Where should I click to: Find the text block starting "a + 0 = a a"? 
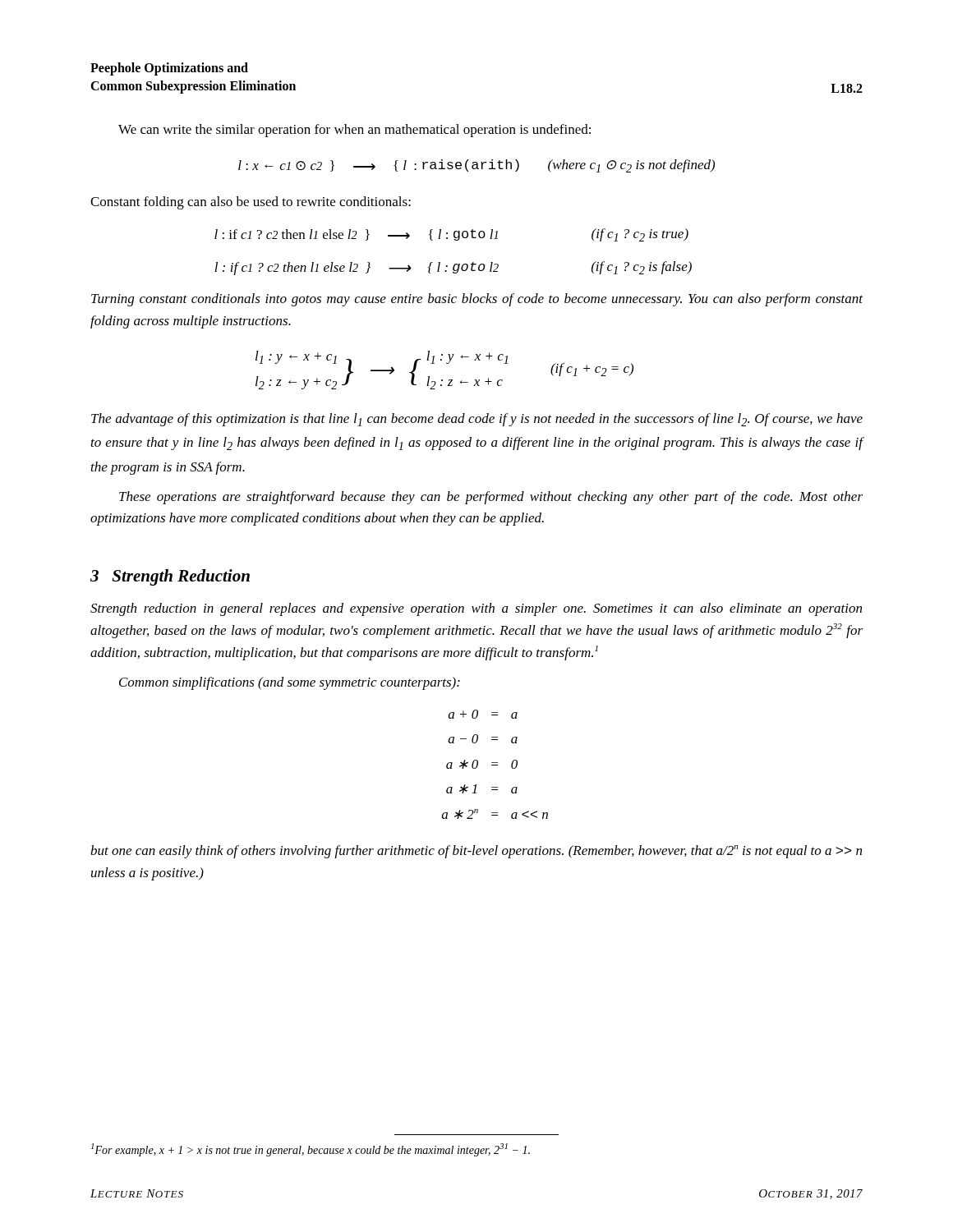click(x=476, y=765)
